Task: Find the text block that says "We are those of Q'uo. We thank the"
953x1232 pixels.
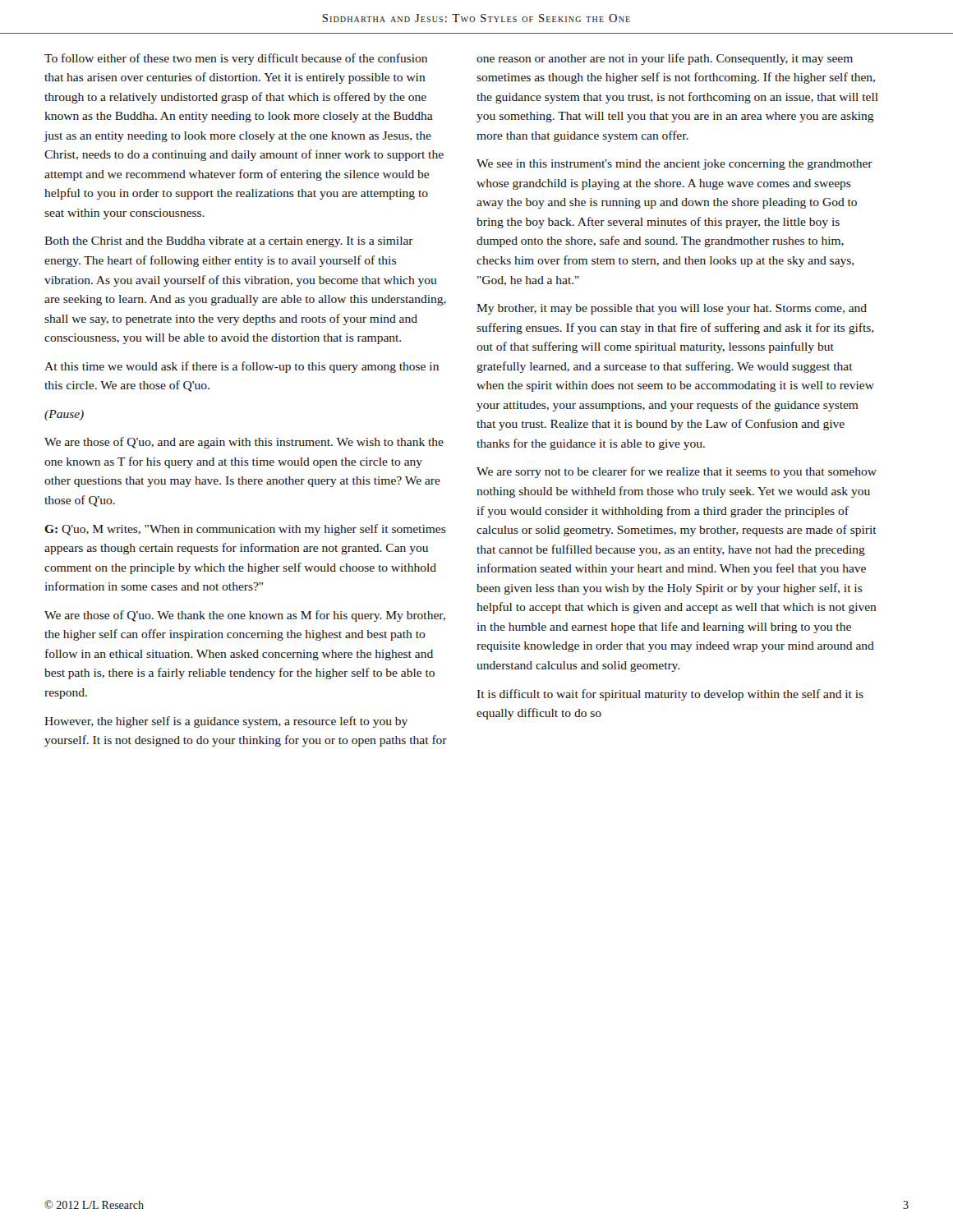Action: point(246,654)
